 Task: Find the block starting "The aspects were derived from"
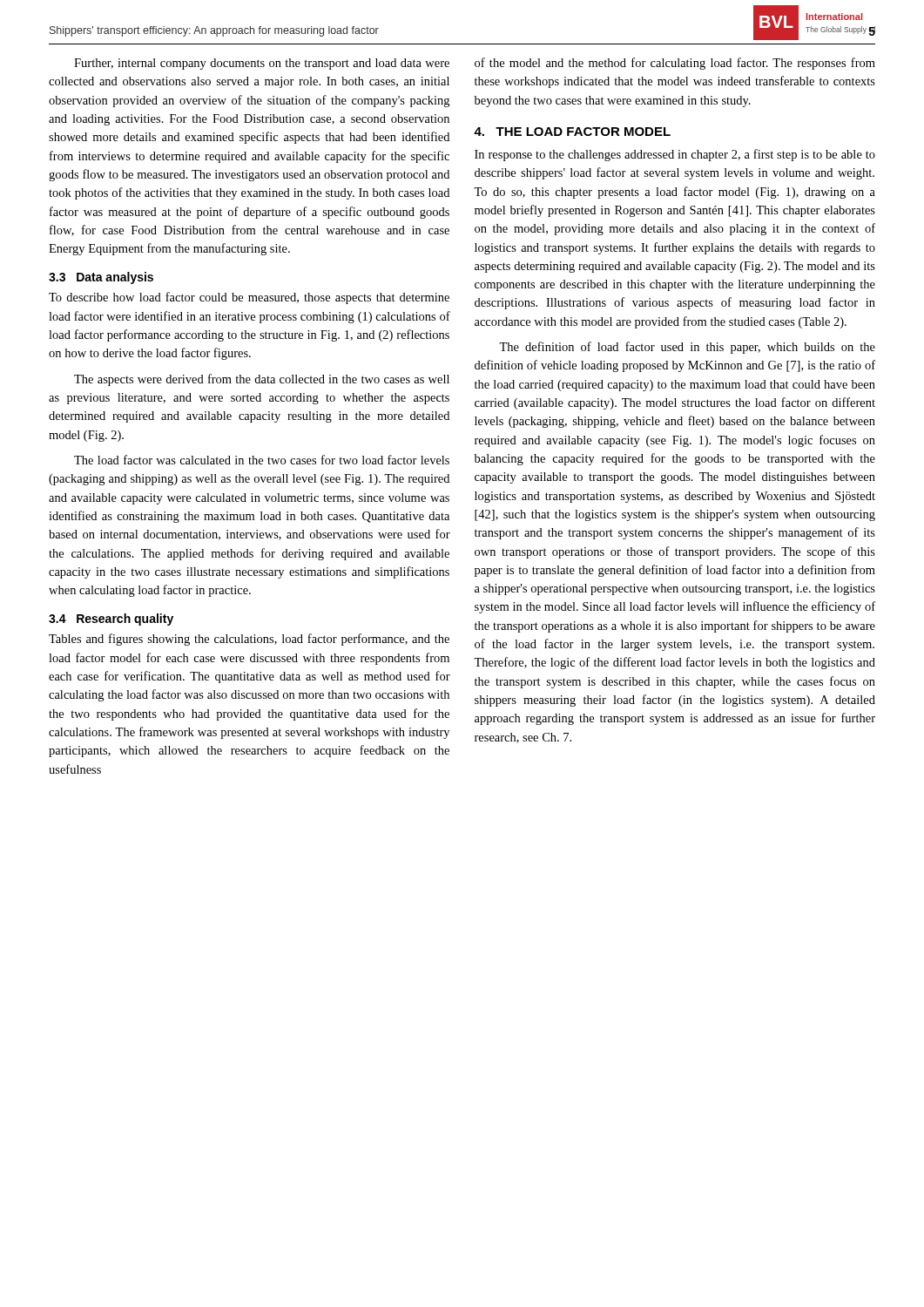click(x=249, y=407)
